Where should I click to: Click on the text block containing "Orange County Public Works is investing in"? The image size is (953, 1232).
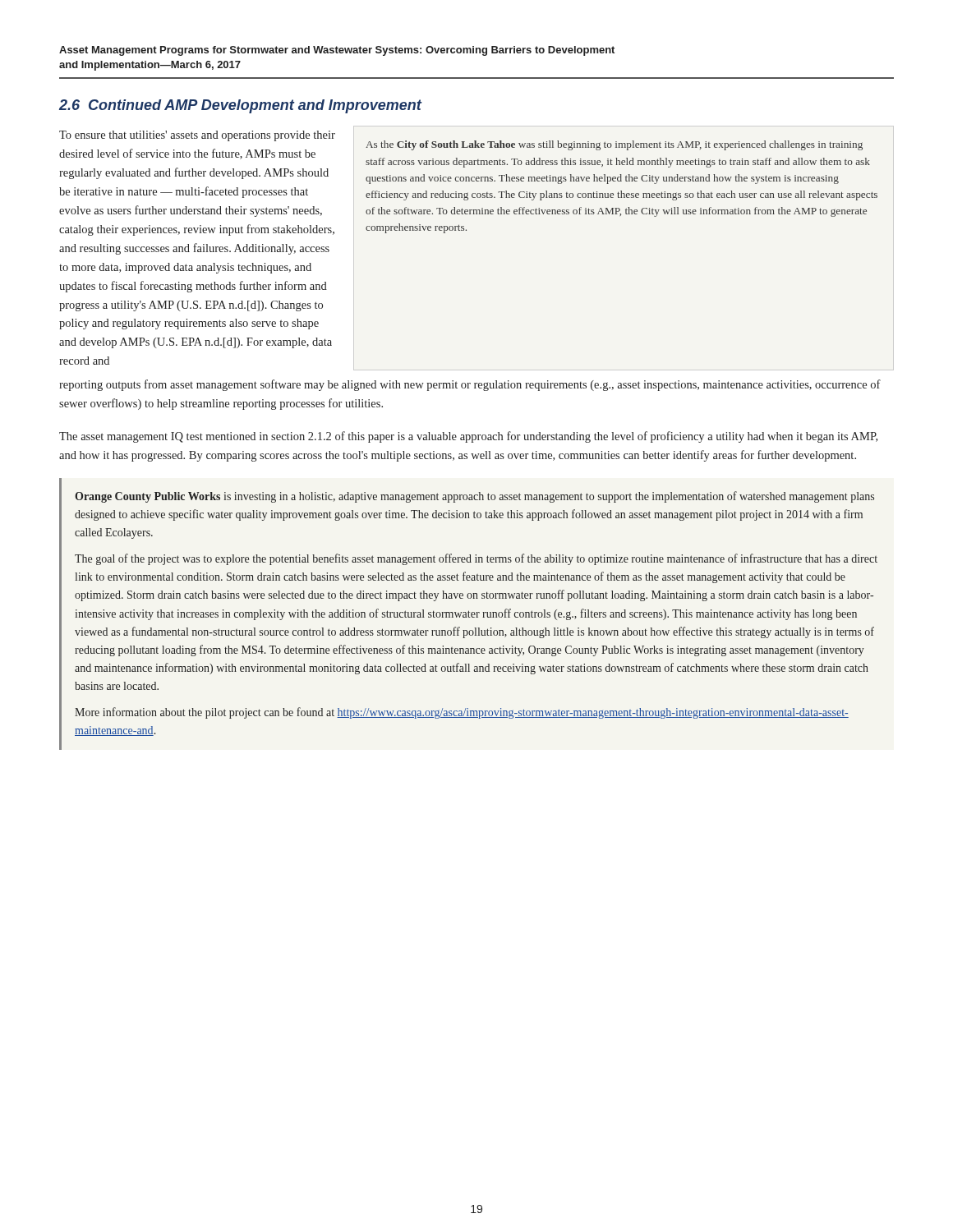pyautogui.click(x=477, y=614)
